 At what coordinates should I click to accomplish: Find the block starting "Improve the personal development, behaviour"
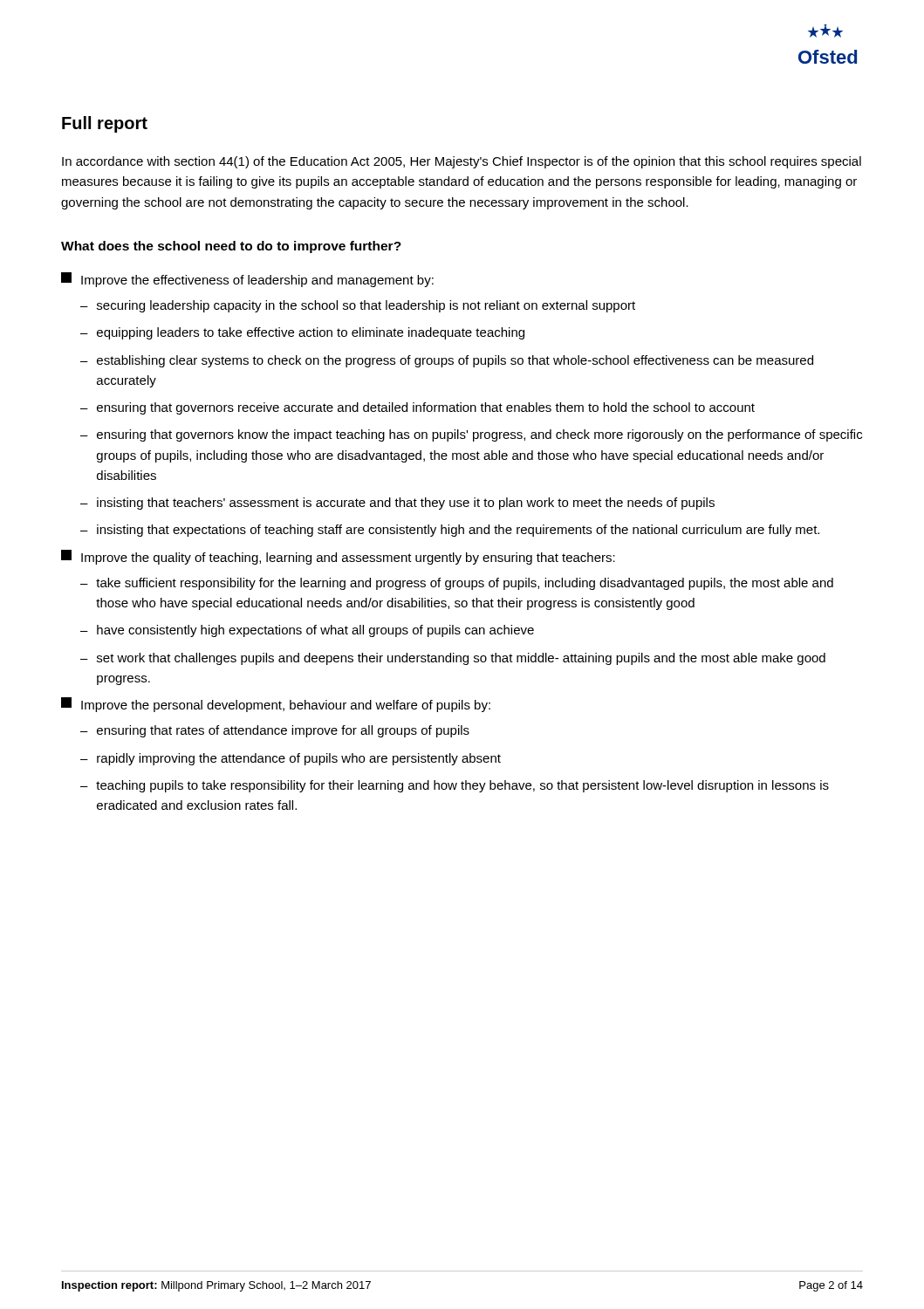point(462,705)
